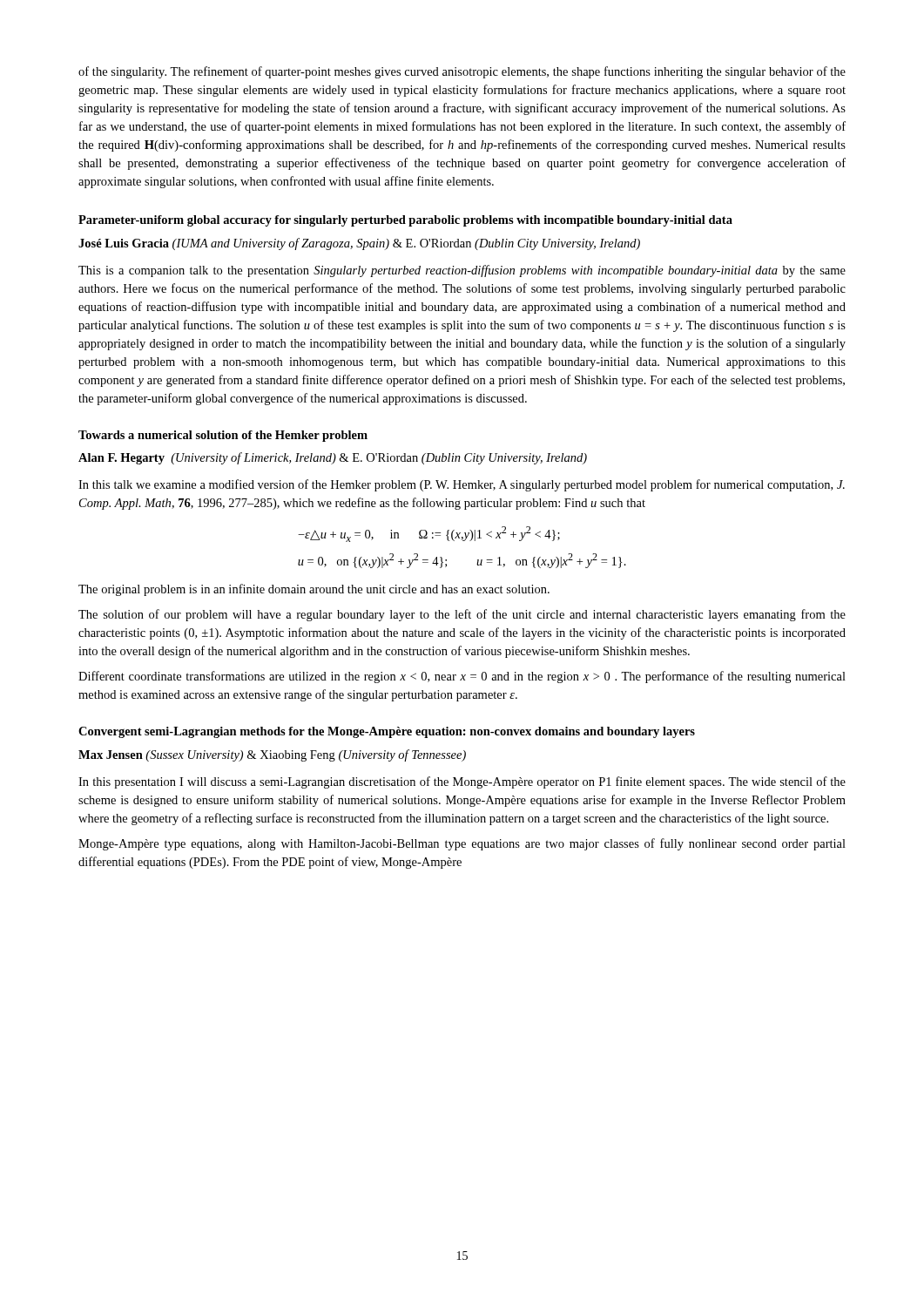Image resolution: width=924 pixels, height=1307 pixels.
Task: Point to the block beginning "Max Jensen (Sussex University)"
Action: [x=272, y=754]
